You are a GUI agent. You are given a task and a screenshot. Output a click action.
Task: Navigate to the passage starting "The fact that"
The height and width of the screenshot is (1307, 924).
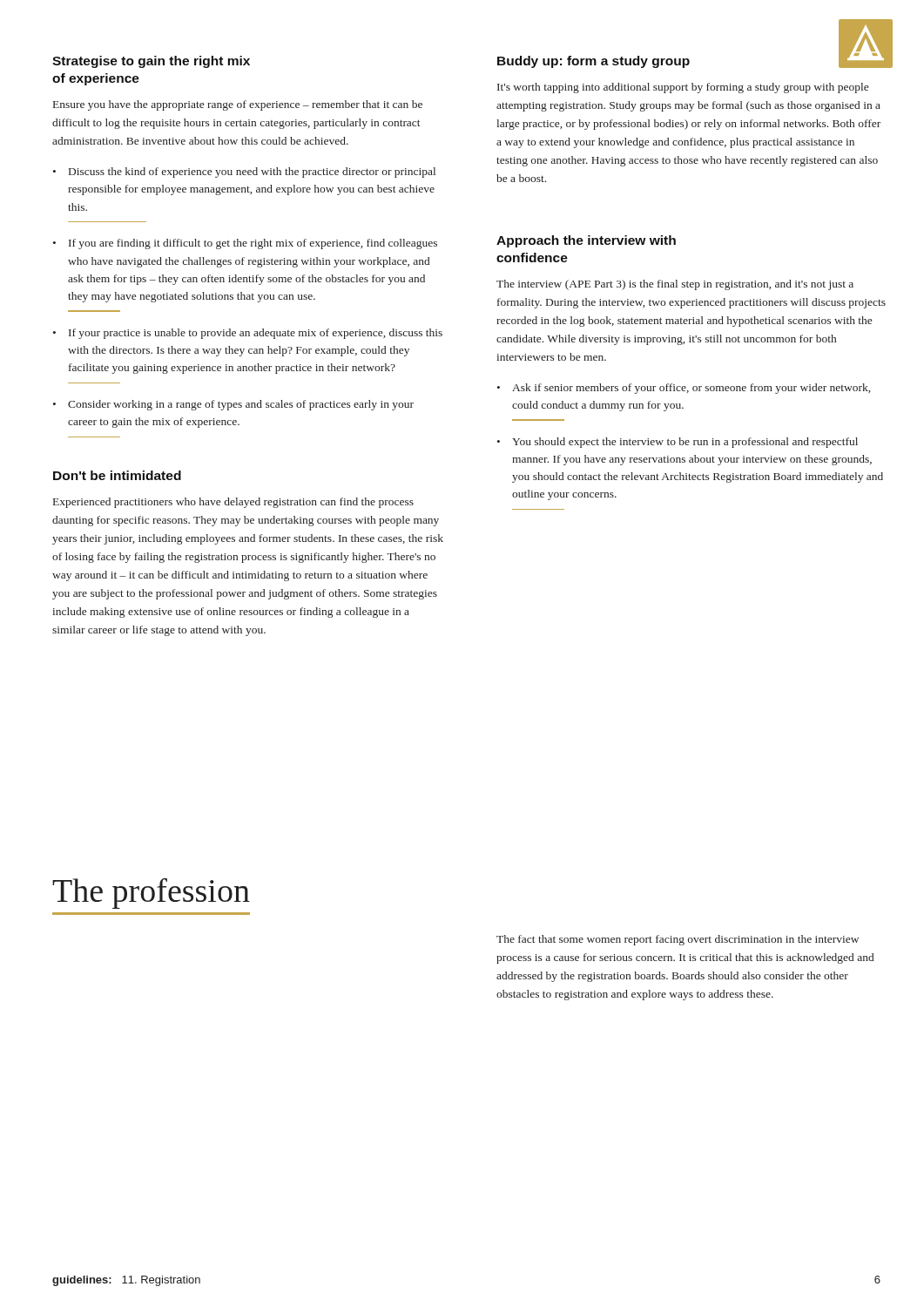(685, 966)
